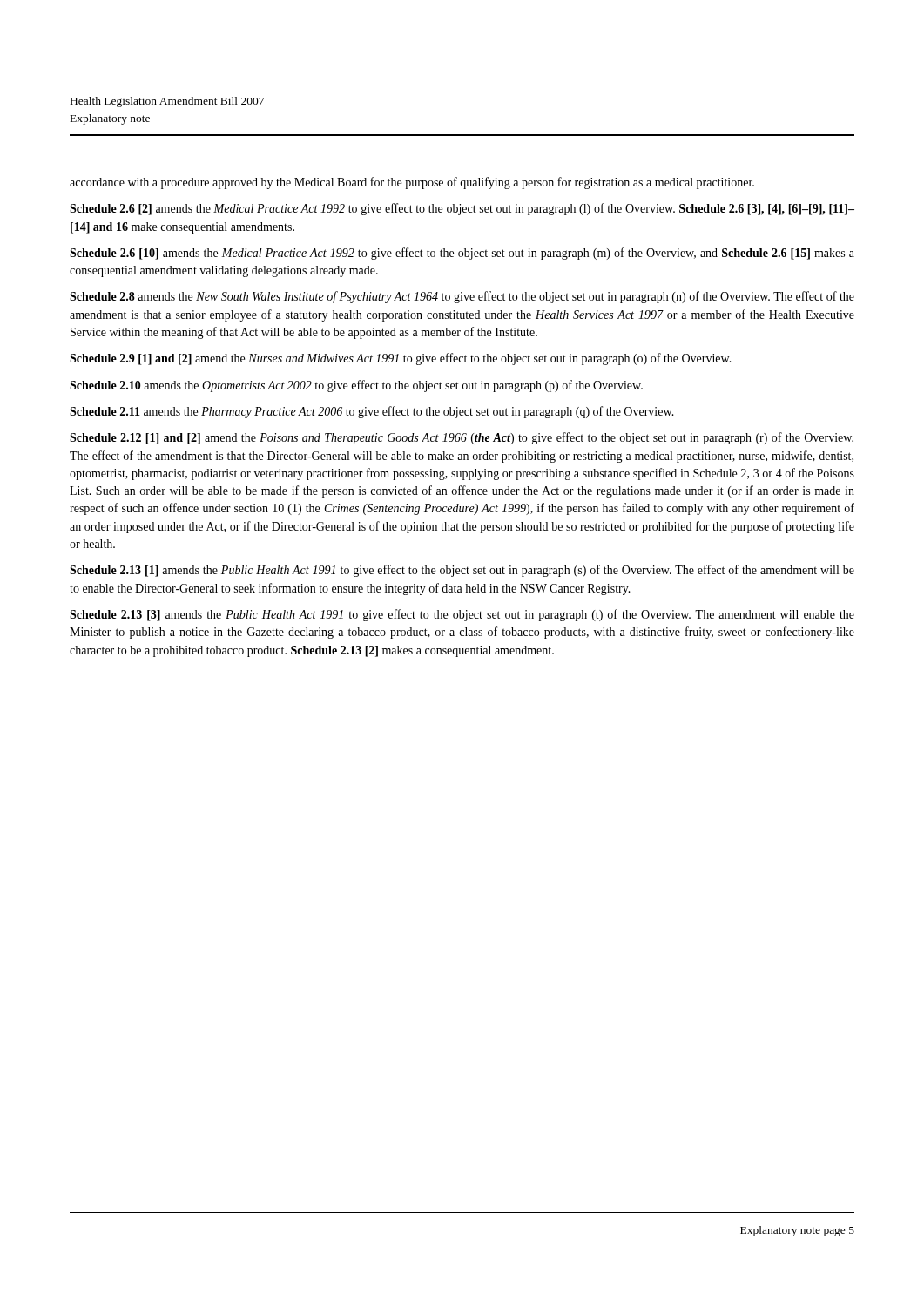The image size is (924, 1307).
Task: Locate the block starting "accordance with a procedure approved by the"
Action: (462, 183)
